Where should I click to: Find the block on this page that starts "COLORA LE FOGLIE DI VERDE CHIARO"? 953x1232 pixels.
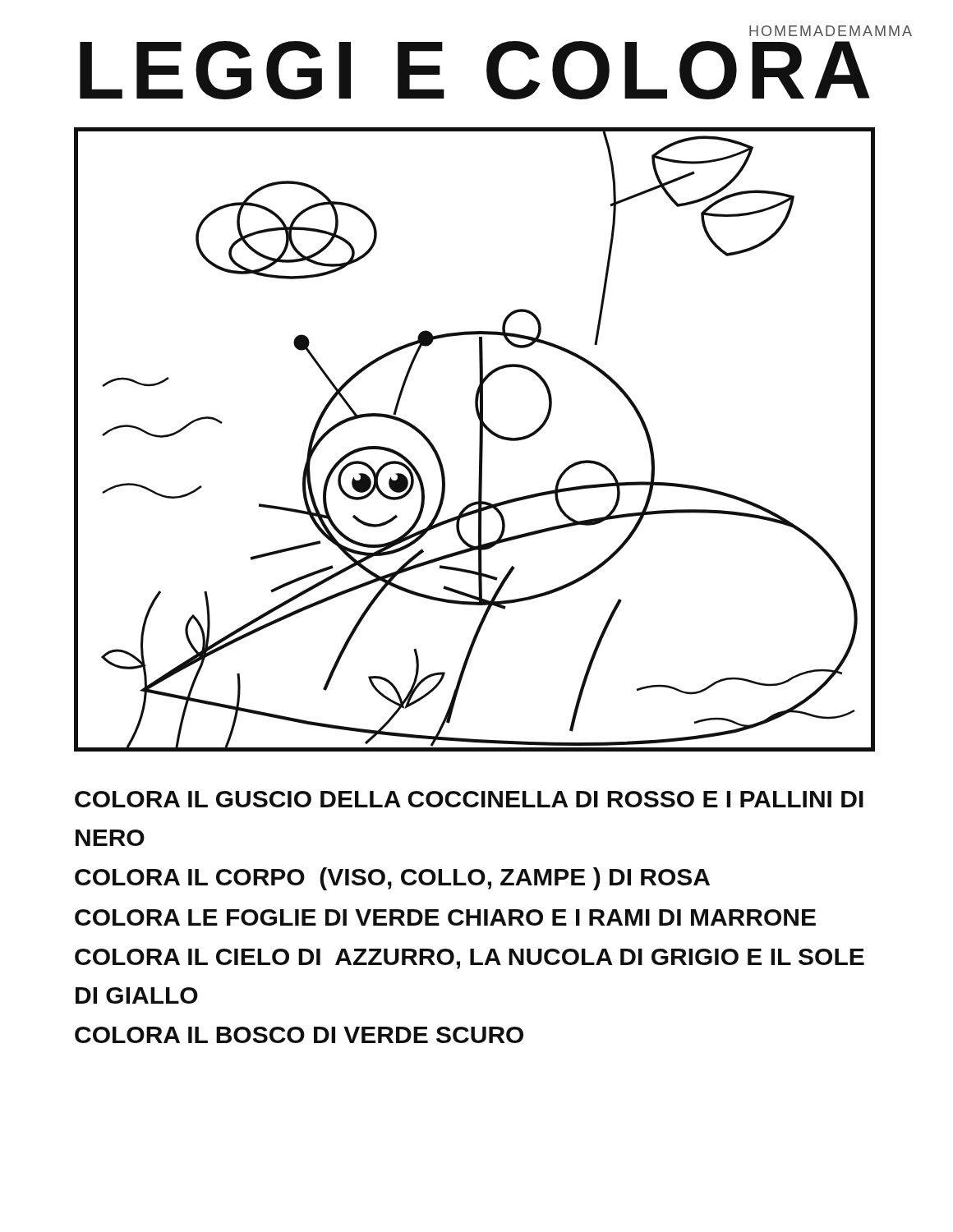(476, 917)
